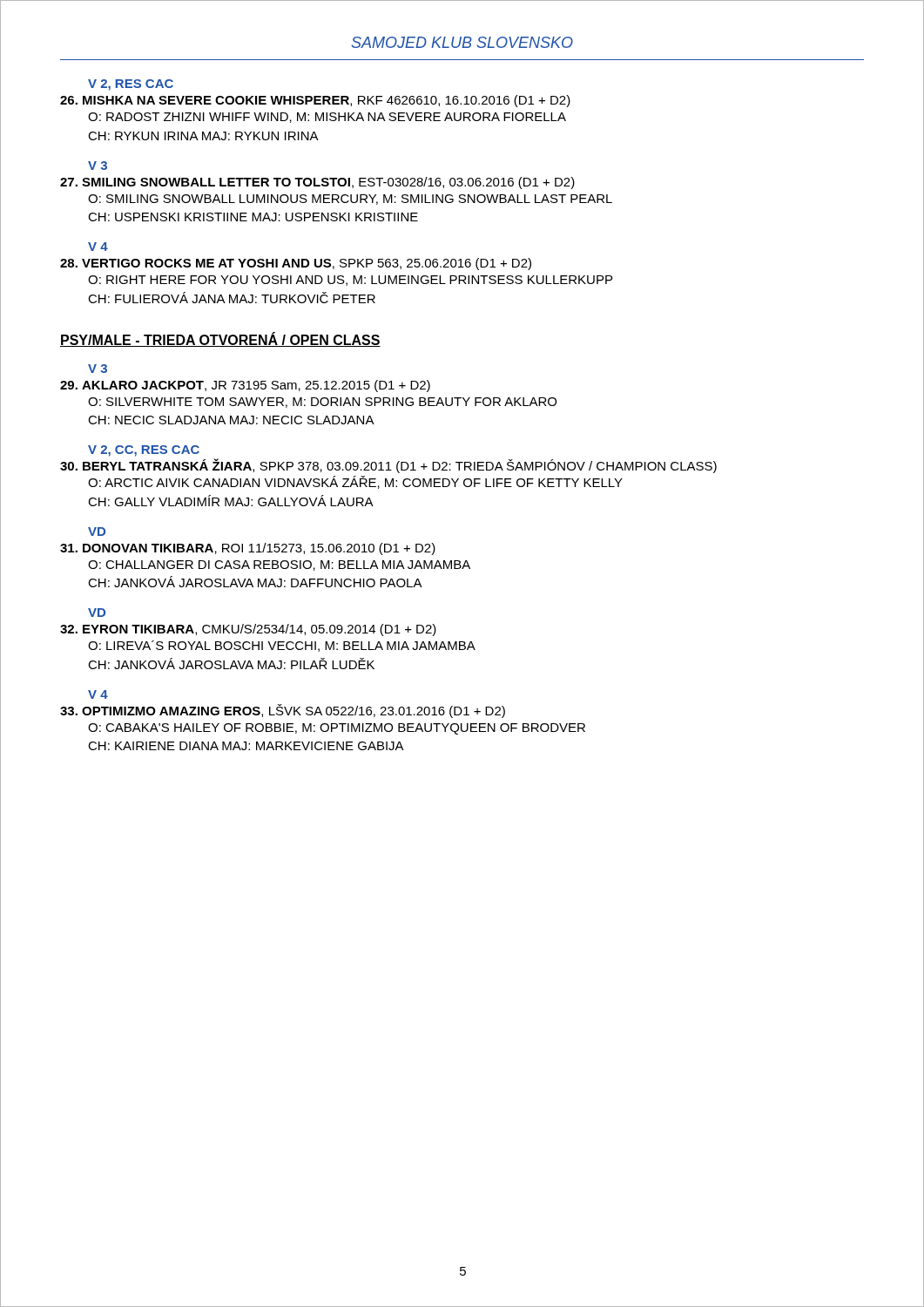Where is the passage that starts "V 4 33. OPTIMIZMO AMAZING EROS, LŠVK SA"?

tap(462, 721)
